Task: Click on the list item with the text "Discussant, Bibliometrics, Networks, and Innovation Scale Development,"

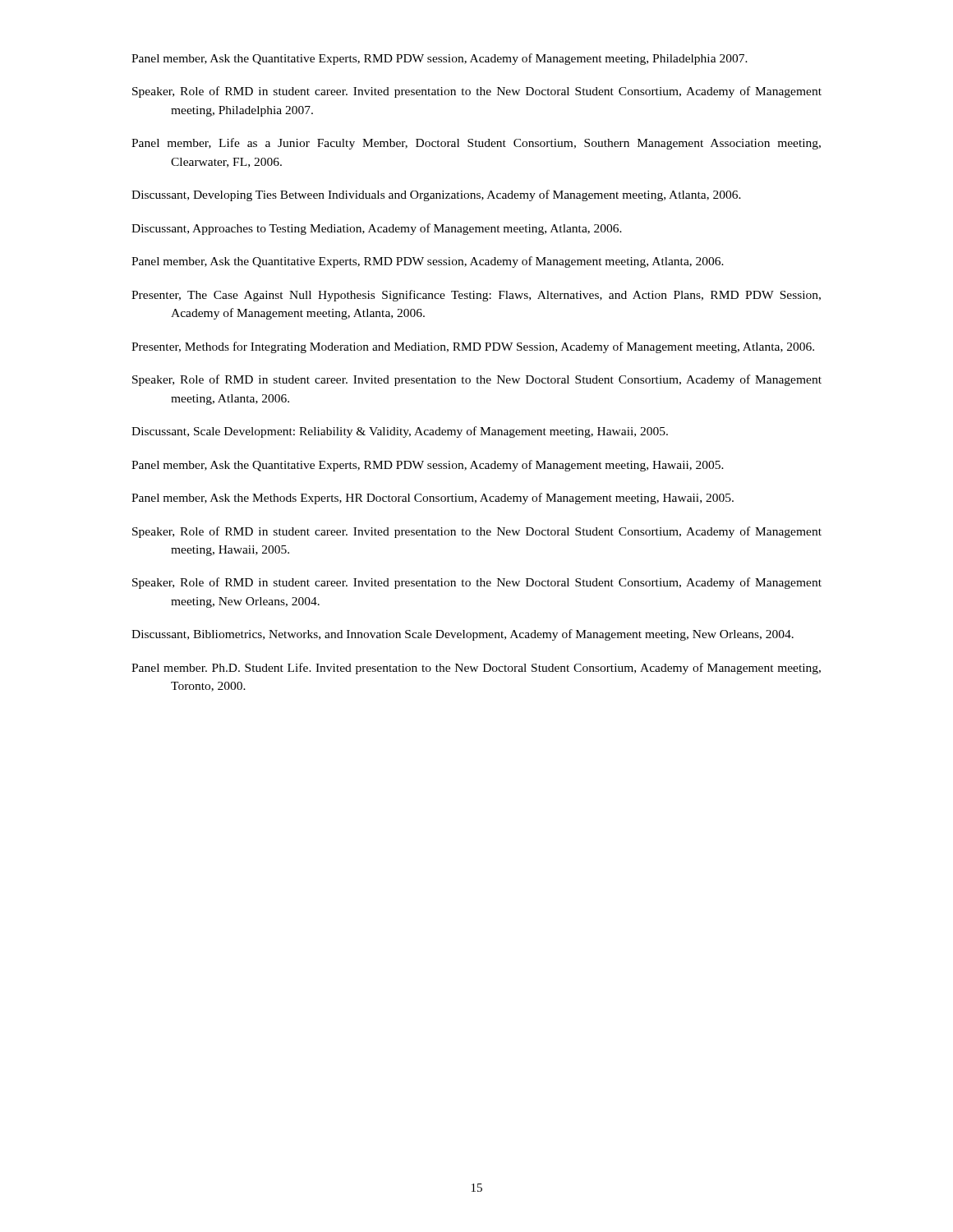Action: 463,634
